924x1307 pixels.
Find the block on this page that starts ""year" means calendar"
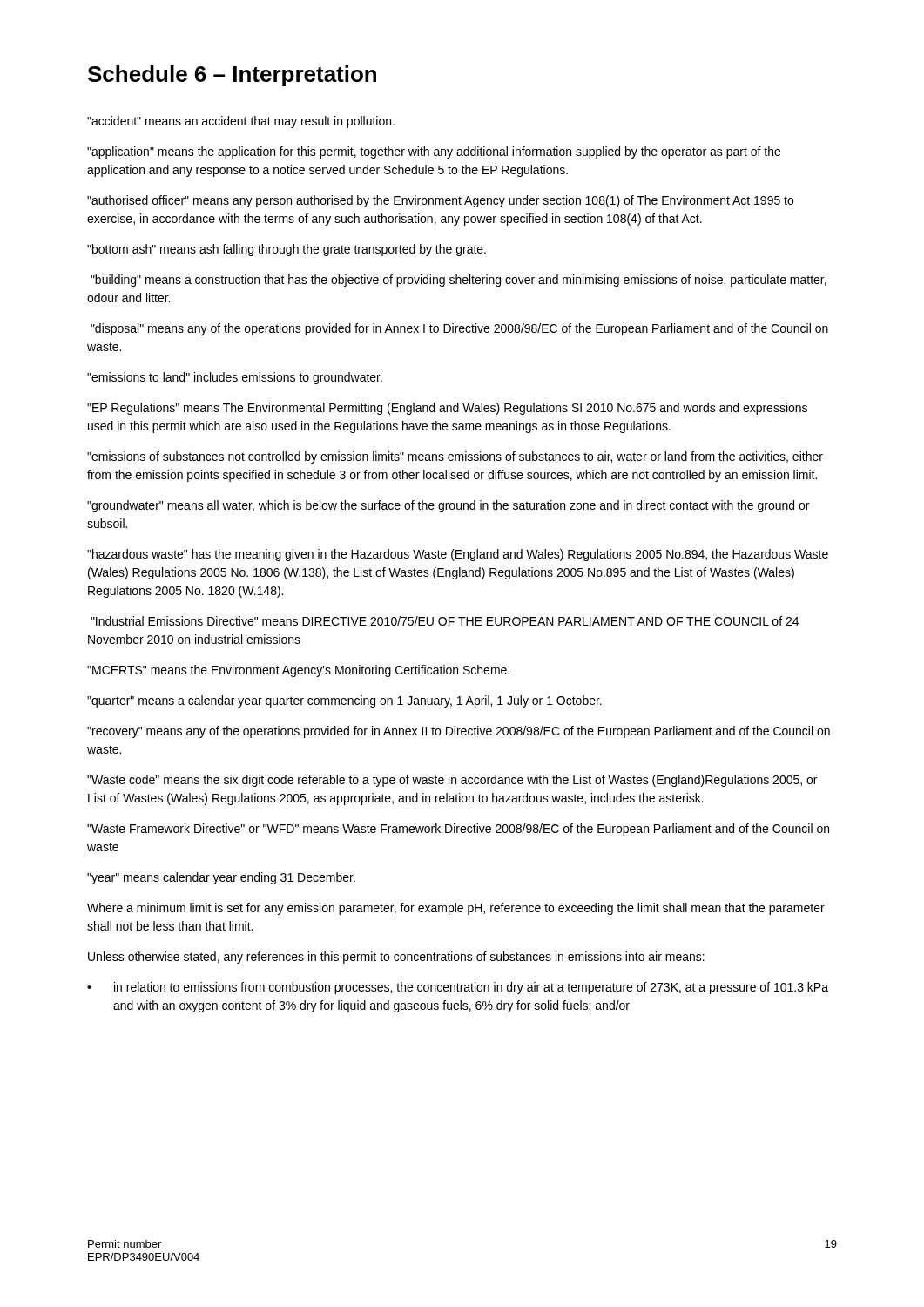coord(222,877)
